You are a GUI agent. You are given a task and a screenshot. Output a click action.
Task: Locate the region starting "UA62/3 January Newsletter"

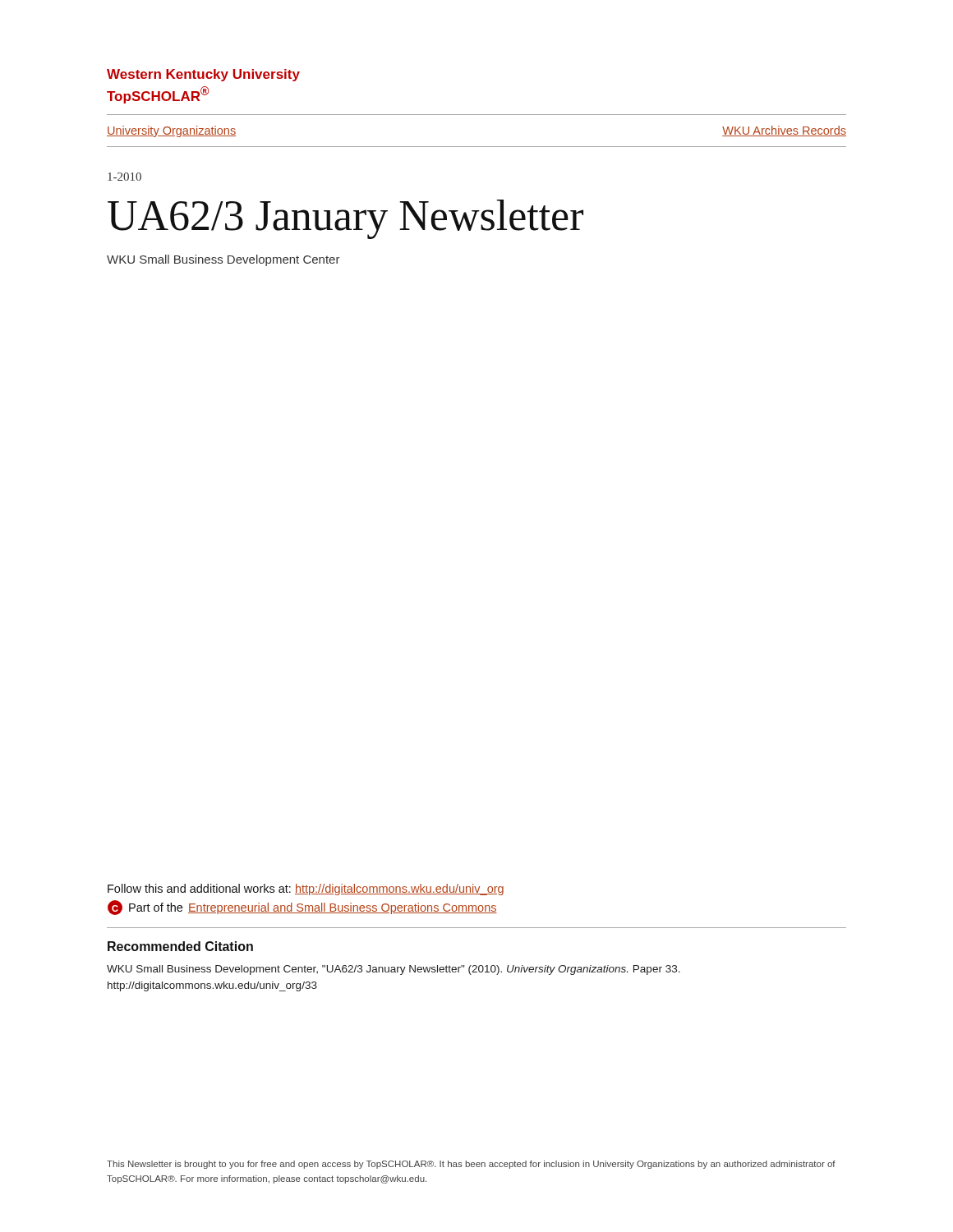[345, 215]
